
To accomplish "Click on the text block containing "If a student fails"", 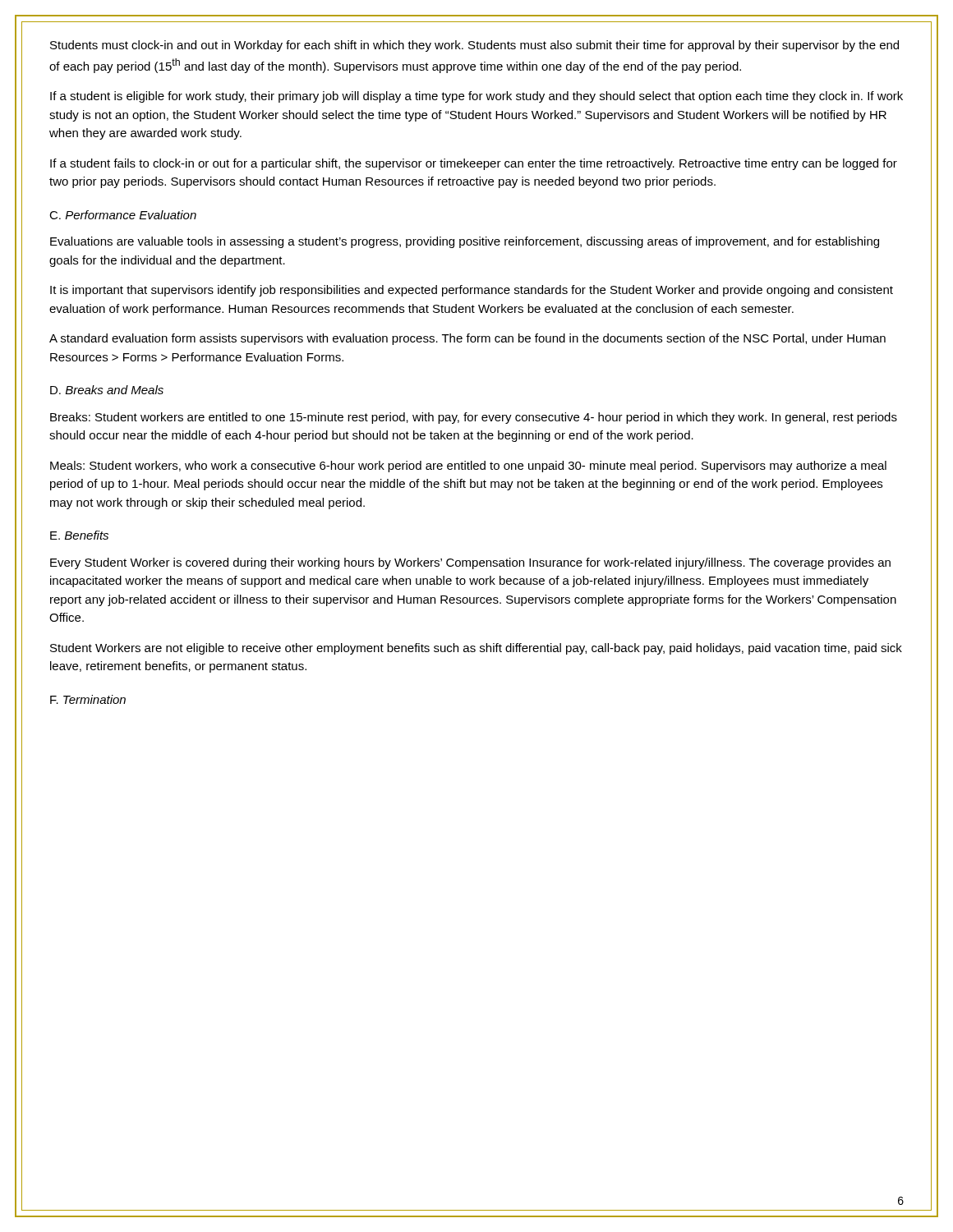I will 473,172.
